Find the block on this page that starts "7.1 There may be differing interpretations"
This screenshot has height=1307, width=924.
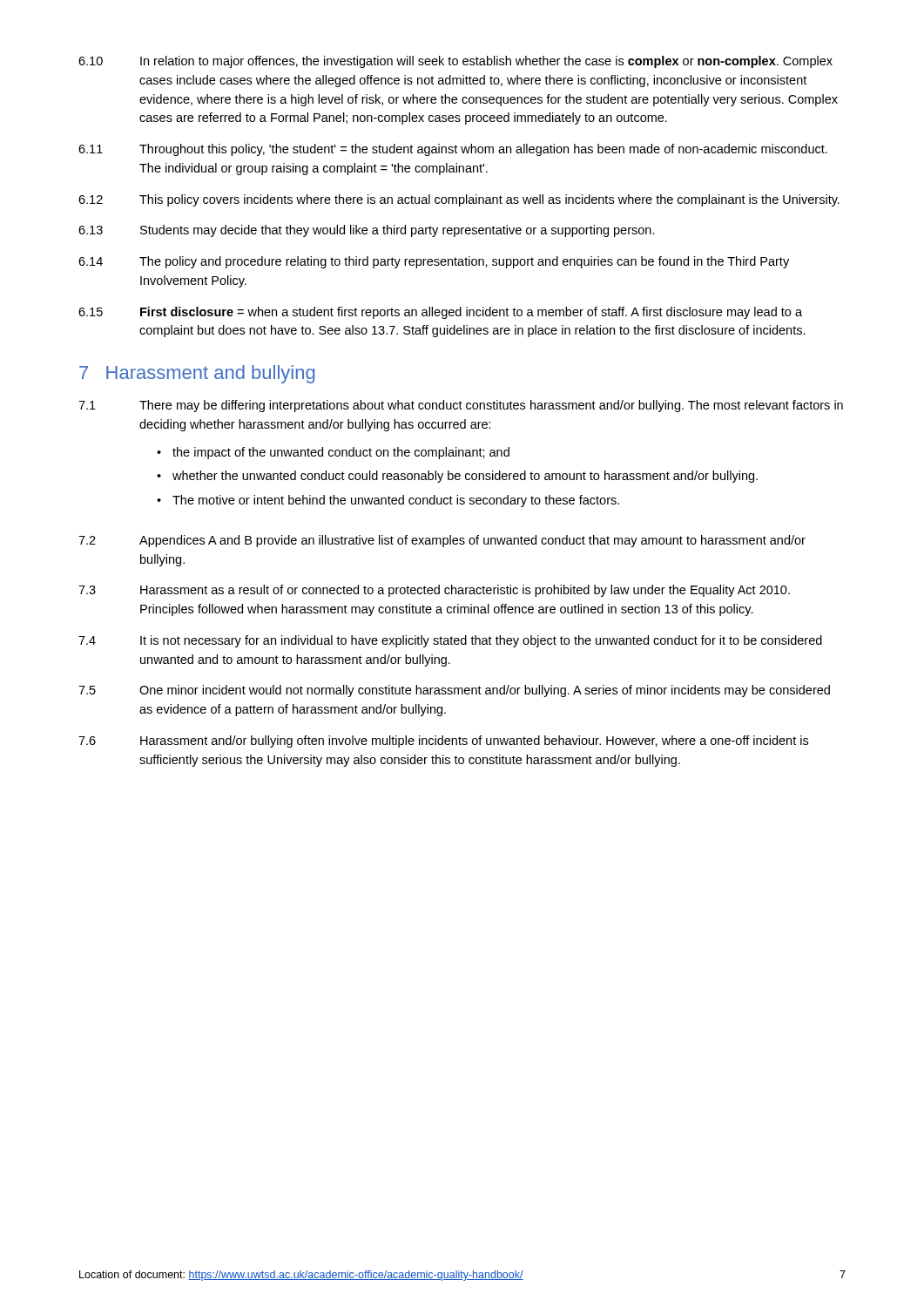[x=462, y=458]
